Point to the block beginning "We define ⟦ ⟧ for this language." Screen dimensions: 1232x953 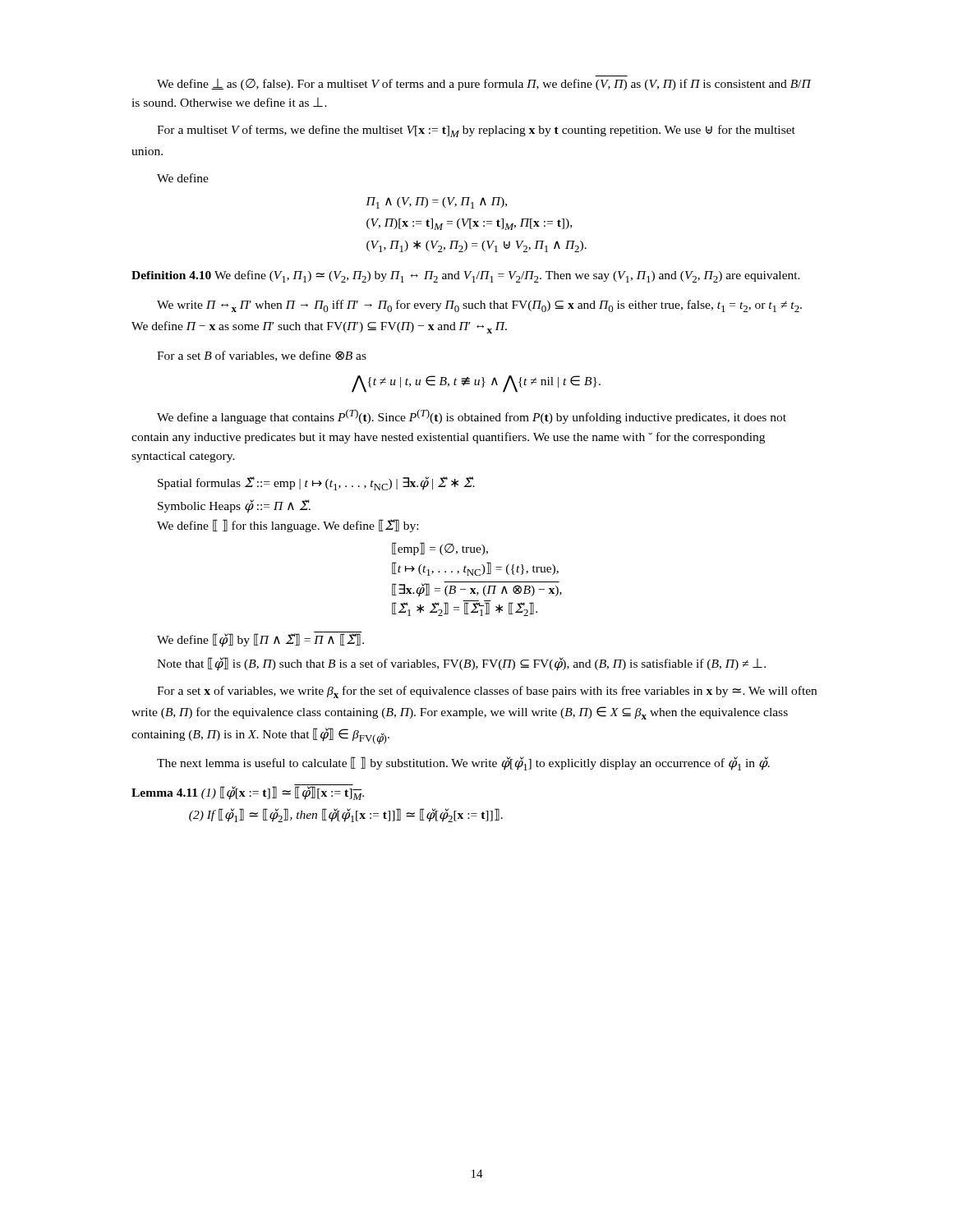click(x=288, y=526)
